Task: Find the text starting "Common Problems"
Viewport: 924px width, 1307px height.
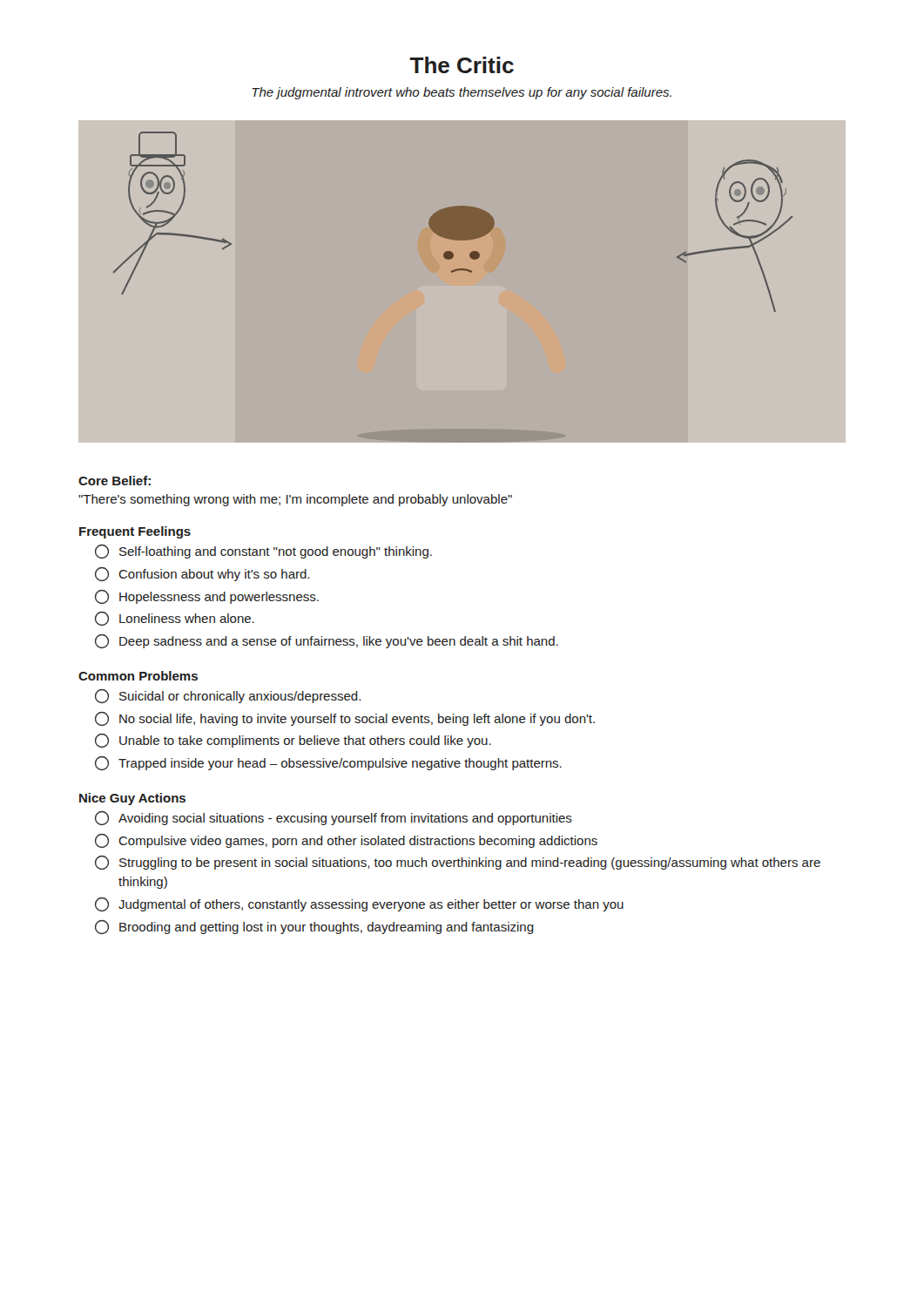Action: [x=138, y=676]
